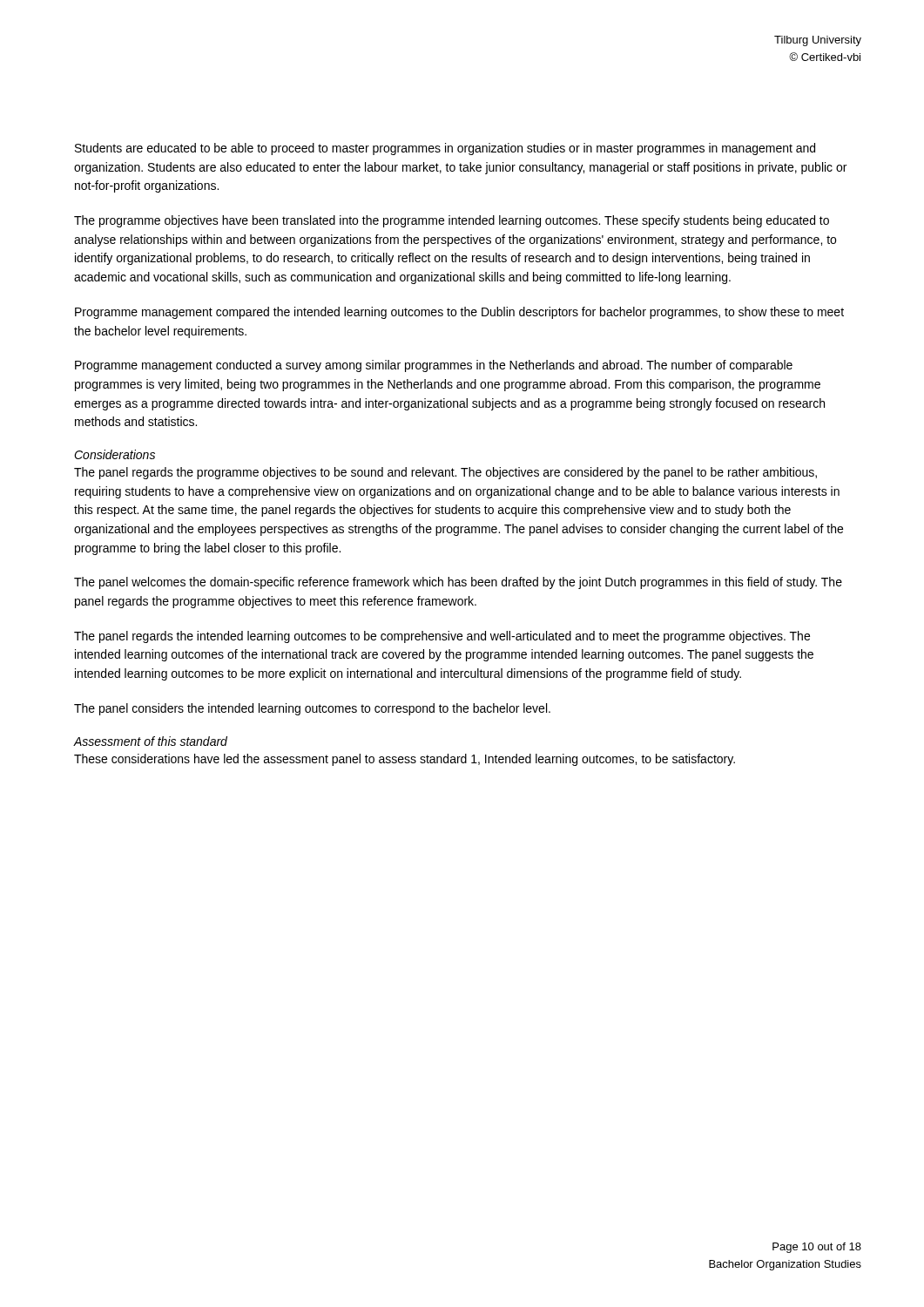This screenshot has height=1307, width=924.
Task: Point to the block beginning "Programme management compared the intended learning"
Action: pos(459,321)
